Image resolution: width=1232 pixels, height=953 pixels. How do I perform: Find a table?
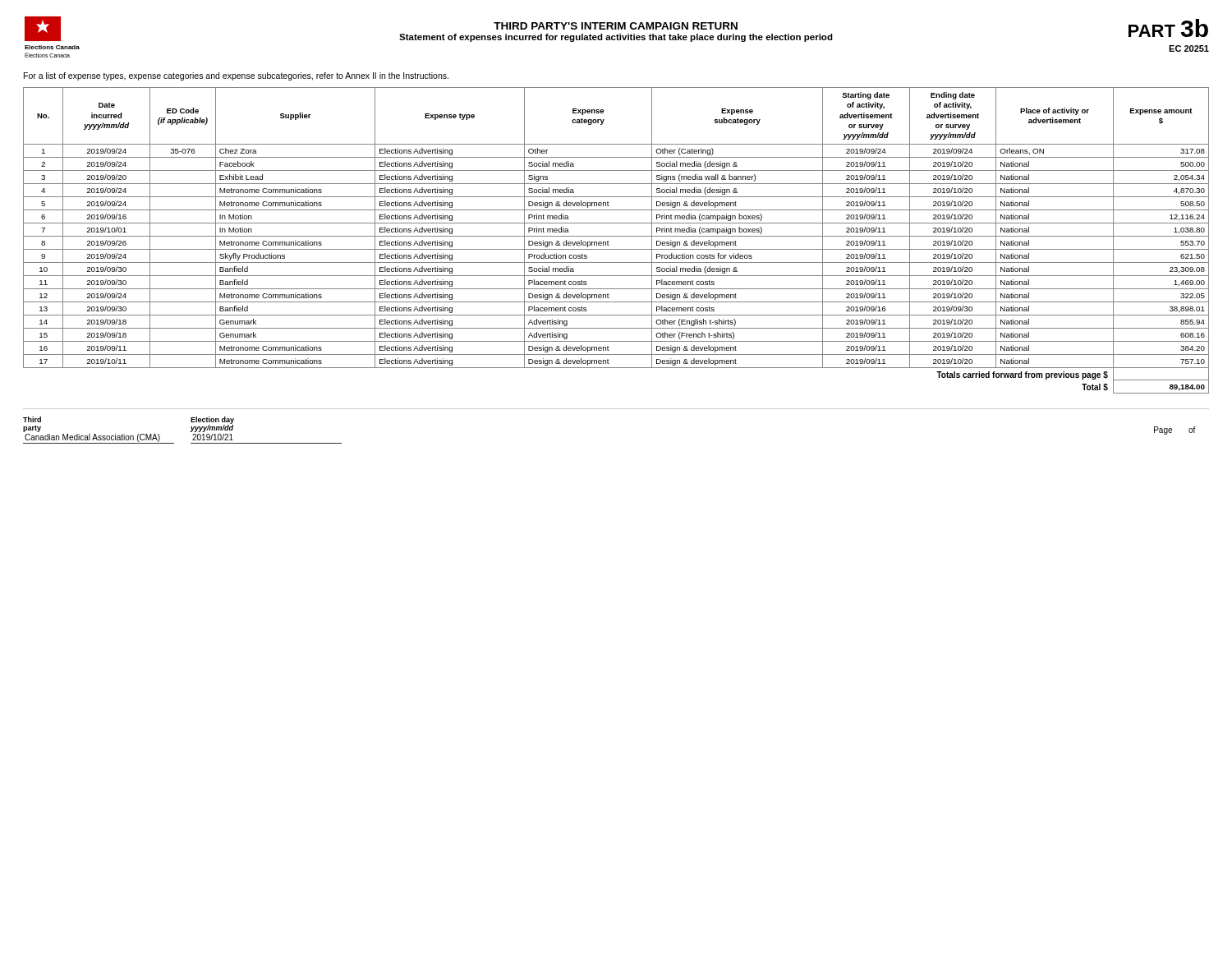[616, 240]
